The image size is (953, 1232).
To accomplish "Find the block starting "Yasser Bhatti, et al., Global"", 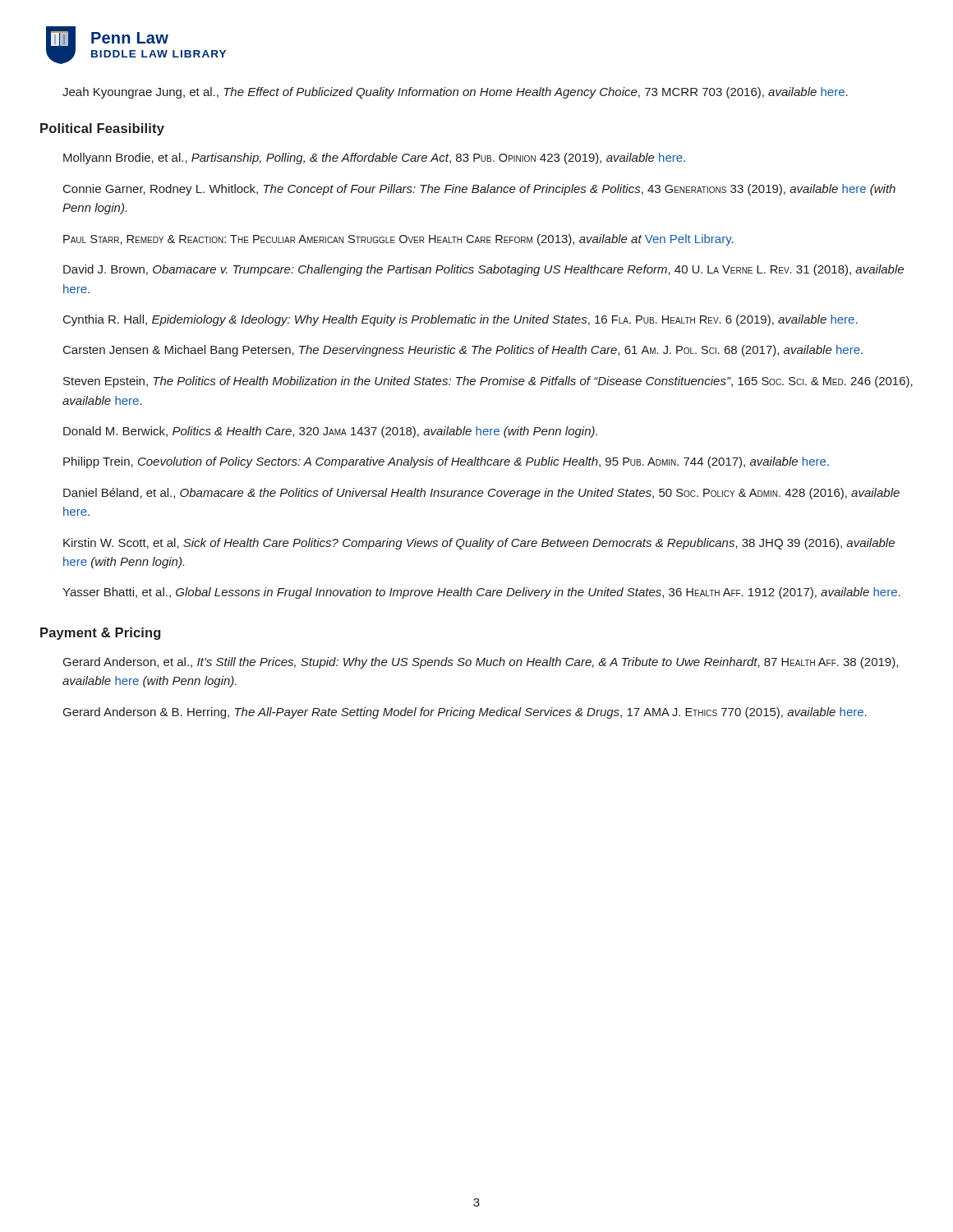I will click(482, 592).
